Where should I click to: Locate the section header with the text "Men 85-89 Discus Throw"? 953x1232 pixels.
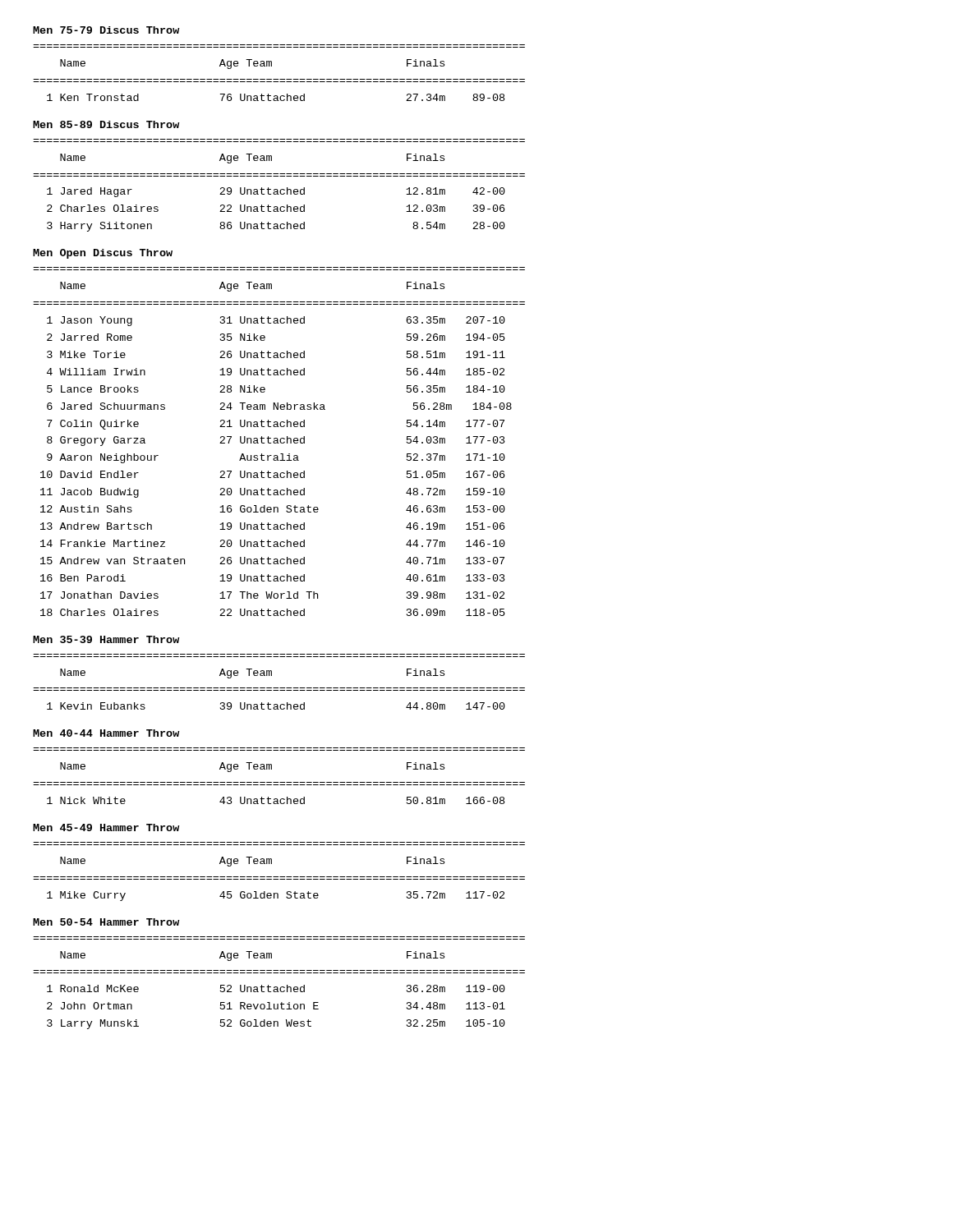pos(106,125)
